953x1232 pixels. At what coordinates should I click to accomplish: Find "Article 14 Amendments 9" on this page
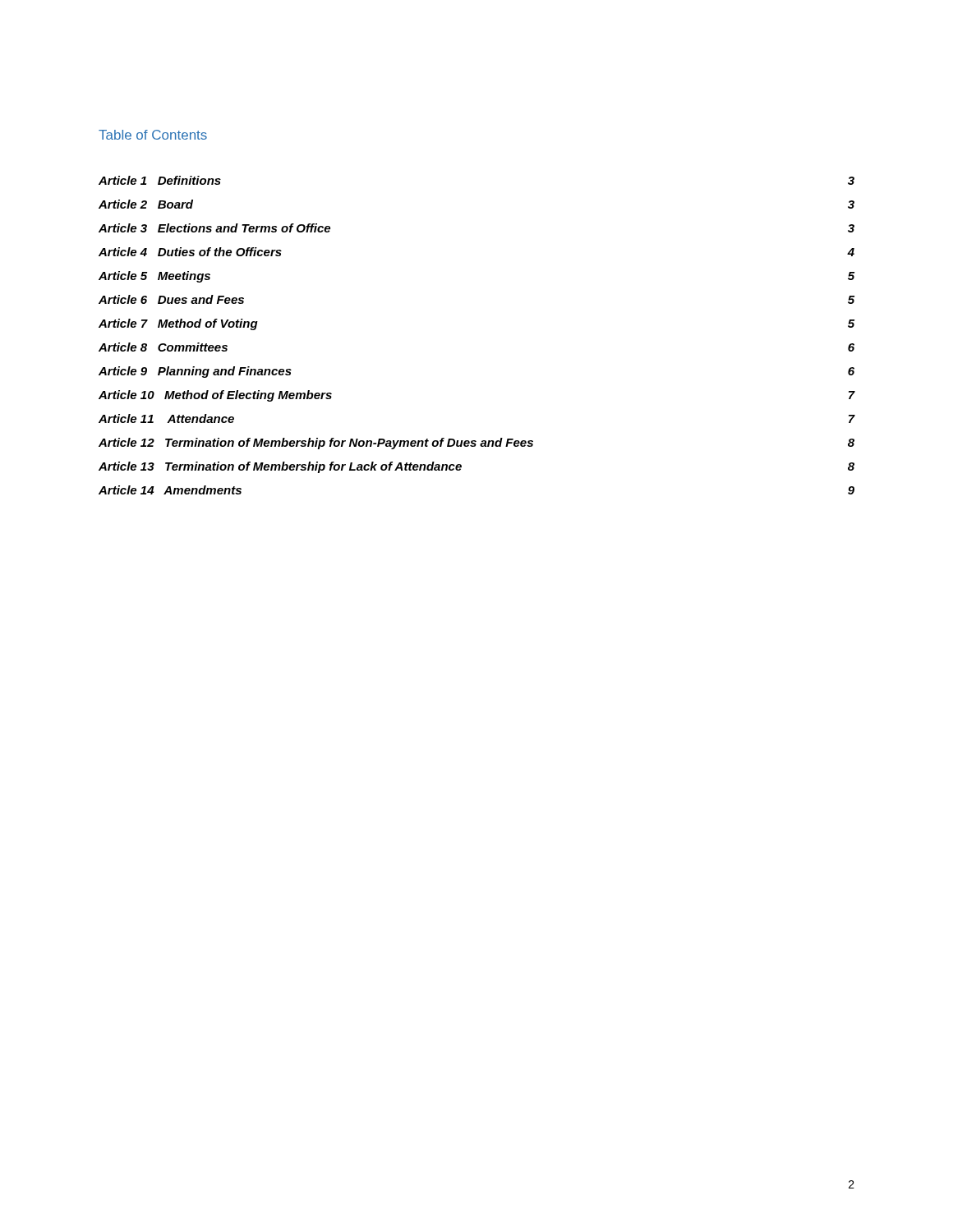122,490
